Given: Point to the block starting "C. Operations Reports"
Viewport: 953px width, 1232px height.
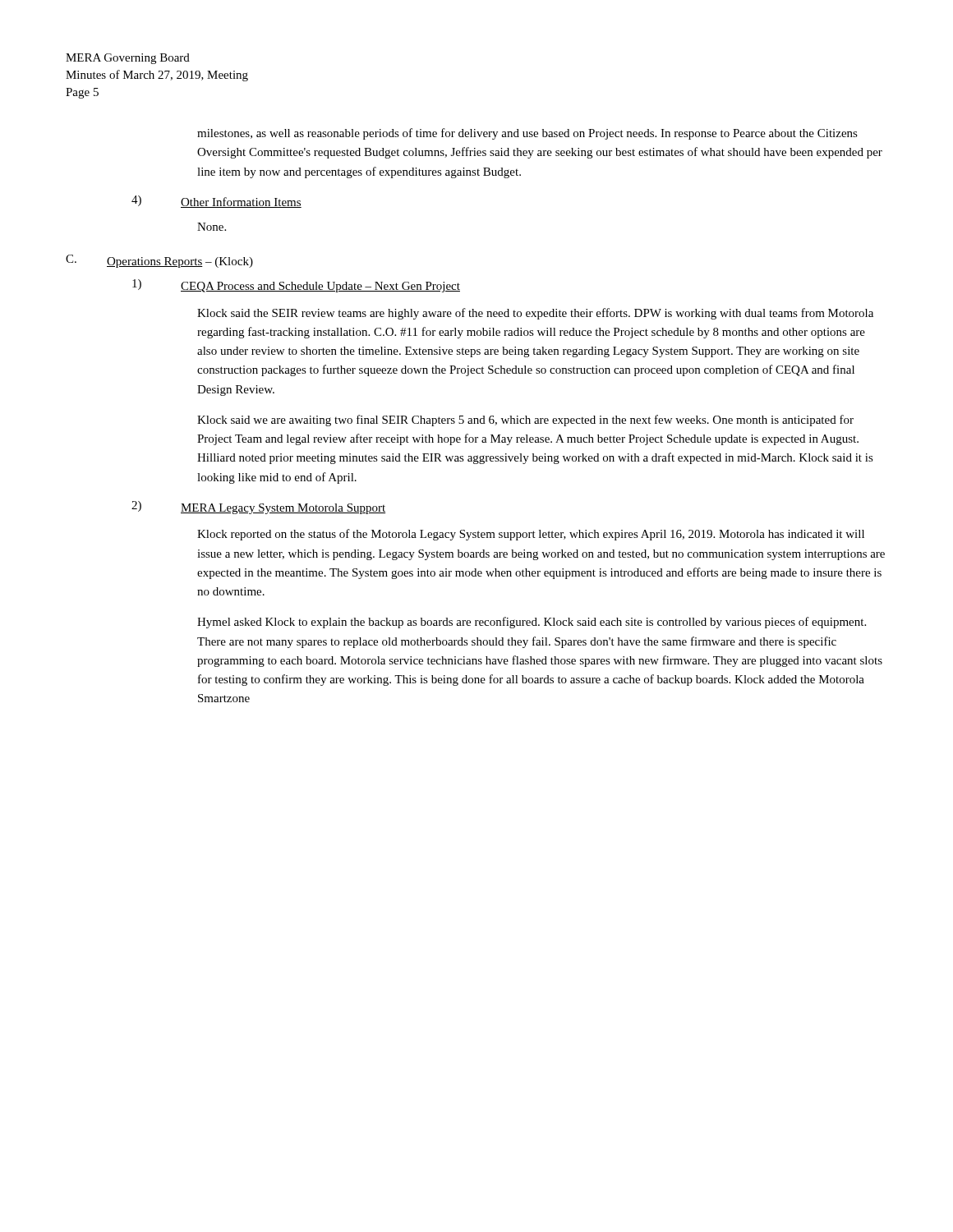Looking at the screenshot, I should 159,261.
